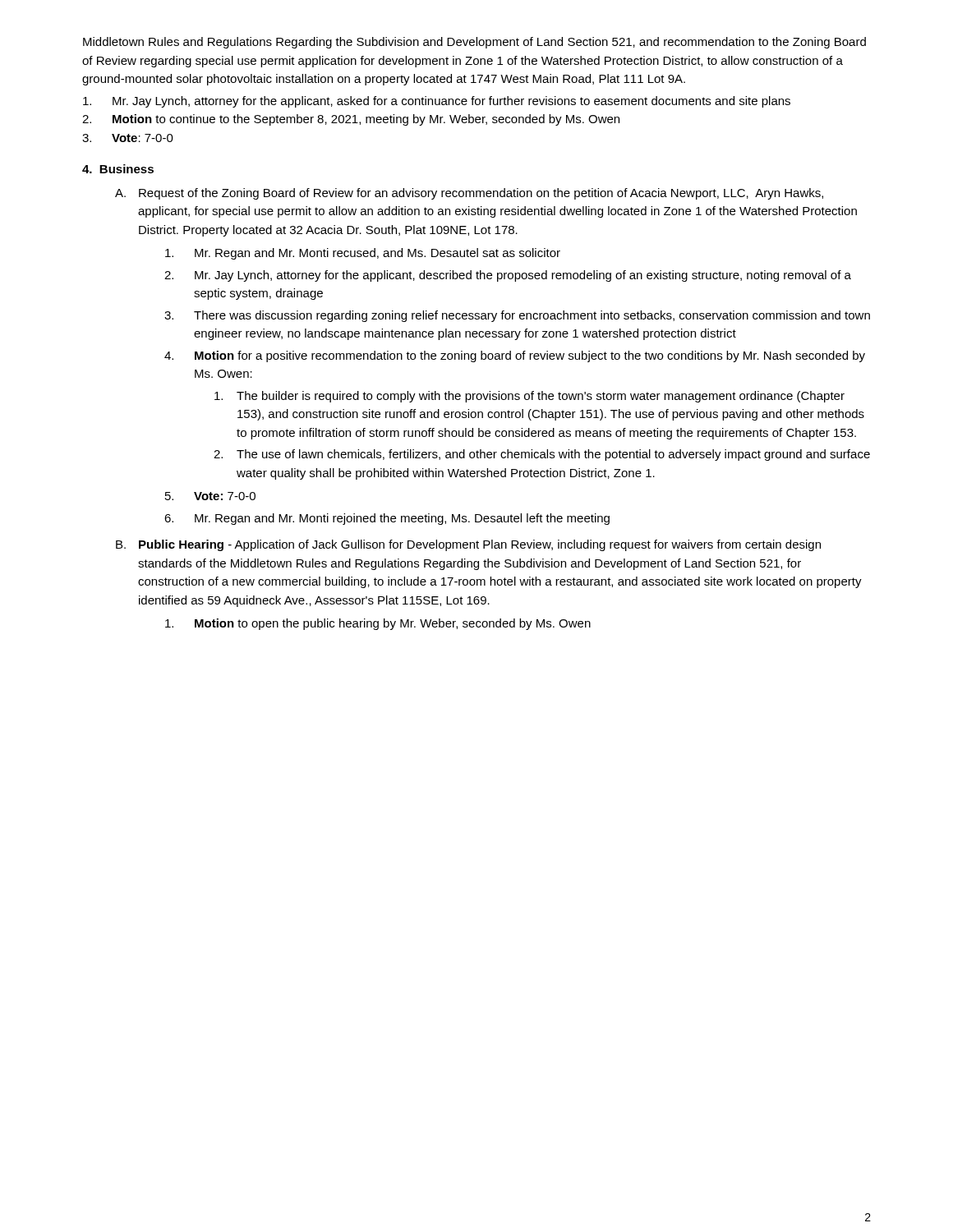
Task: Click on the passage starting "A. Request of the Zoning Board of"
Action: pos(493,211)
